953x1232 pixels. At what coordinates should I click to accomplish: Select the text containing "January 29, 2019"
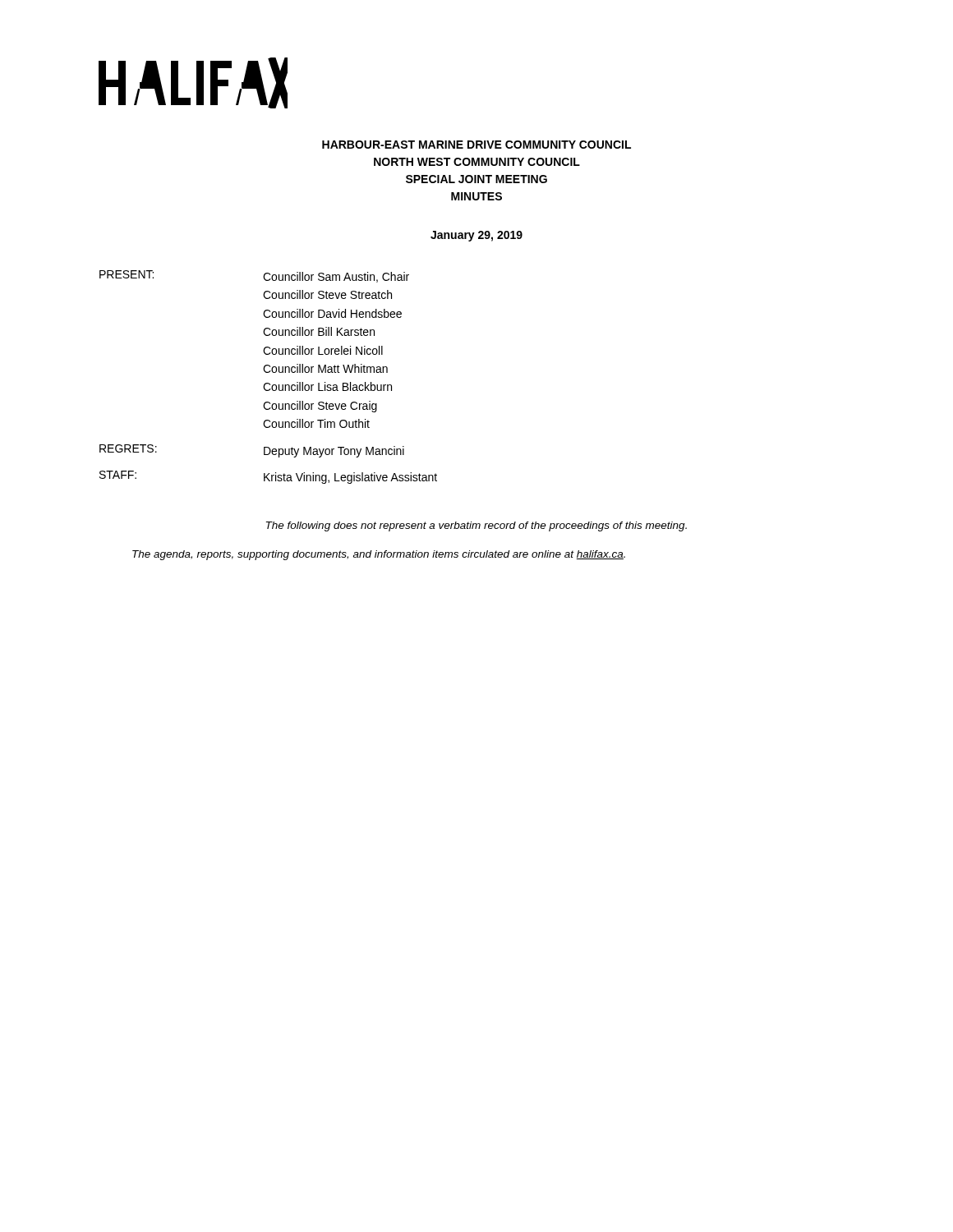pyautogui.click(x=476, y=235)
